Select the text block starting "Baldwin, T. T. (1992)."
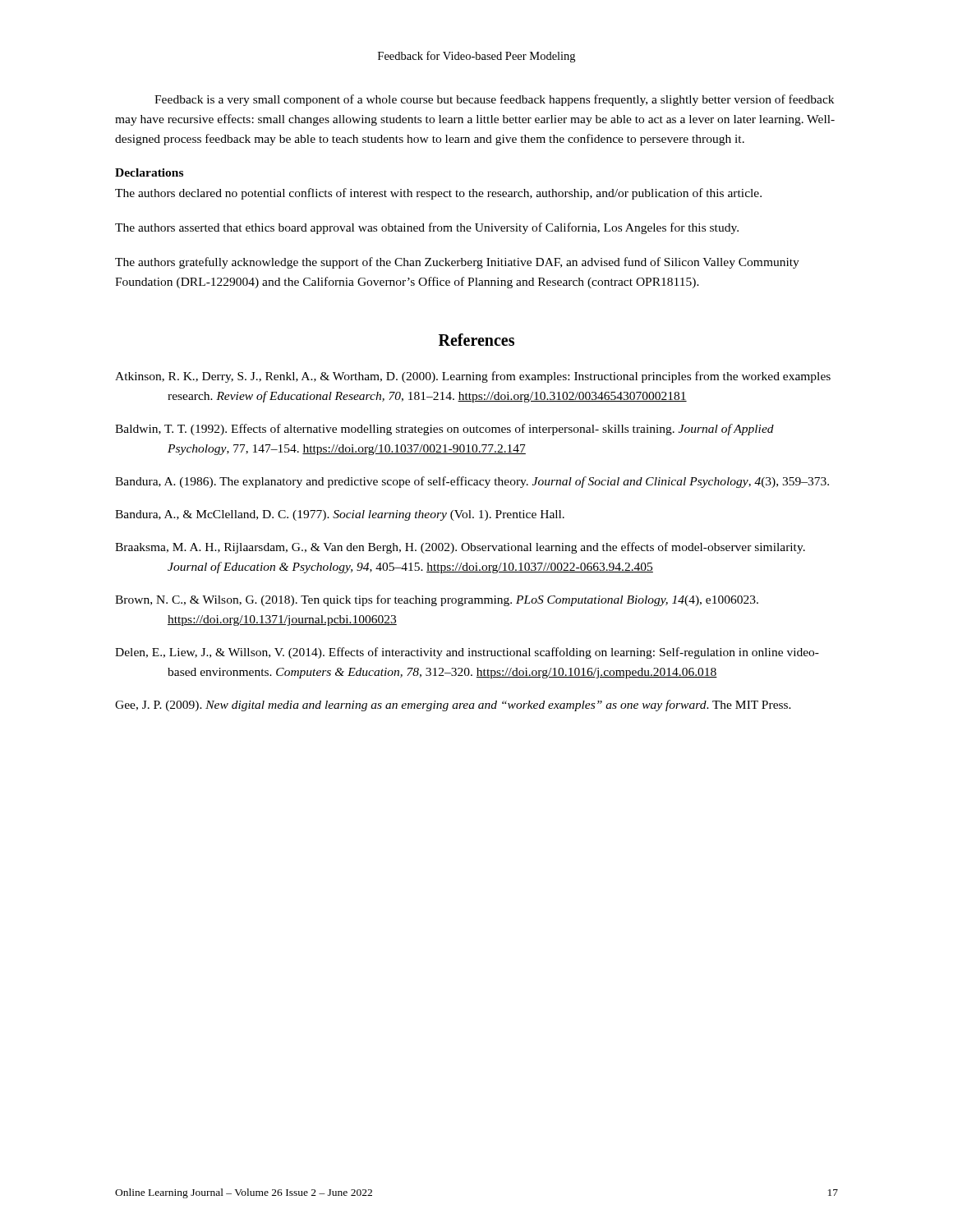The image size is (953, 1232). pyautogui.click(x=444, y=438)
